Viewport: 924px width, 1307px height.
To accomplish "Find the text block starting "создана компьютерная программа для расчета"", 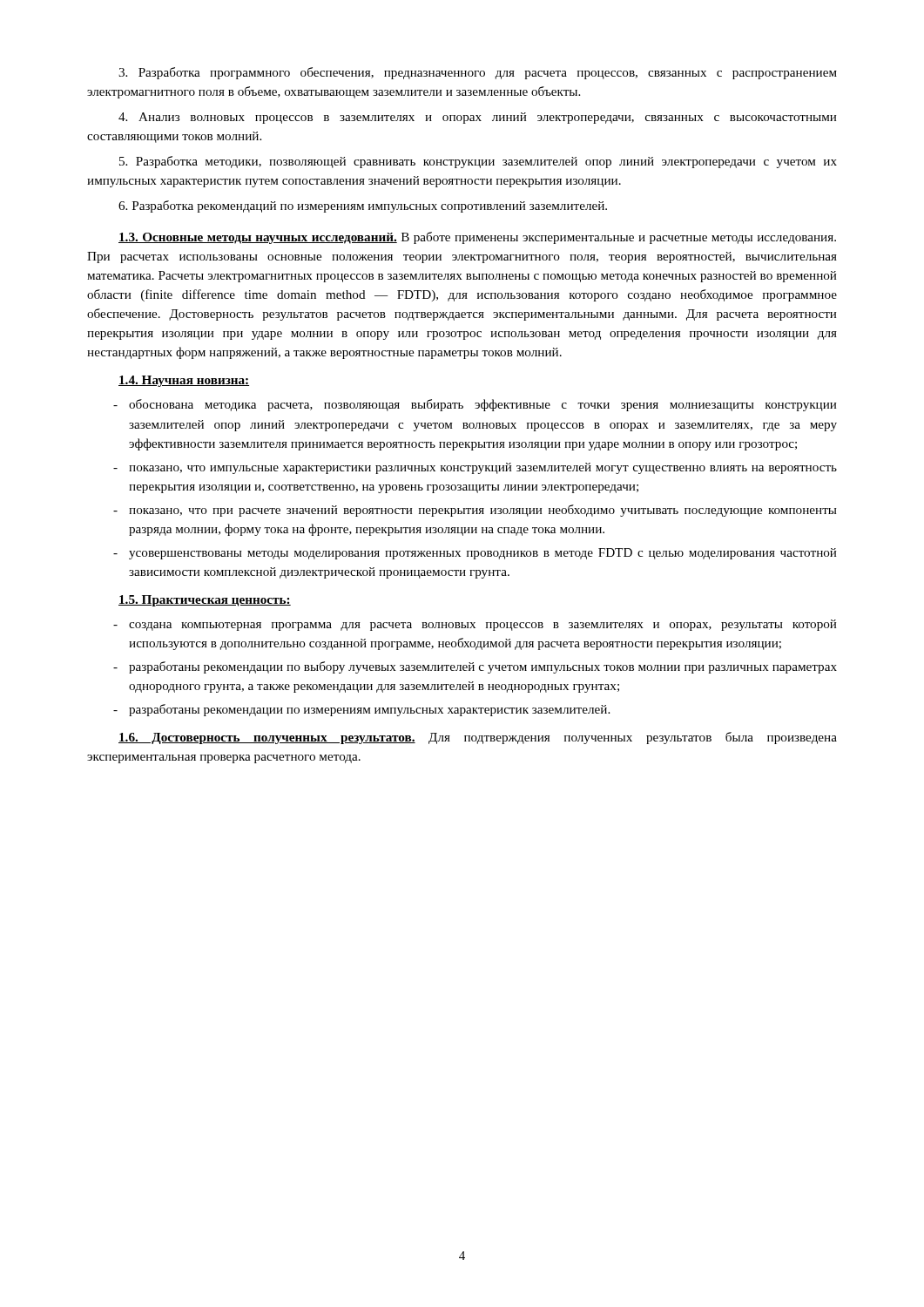I will (475, 633).
